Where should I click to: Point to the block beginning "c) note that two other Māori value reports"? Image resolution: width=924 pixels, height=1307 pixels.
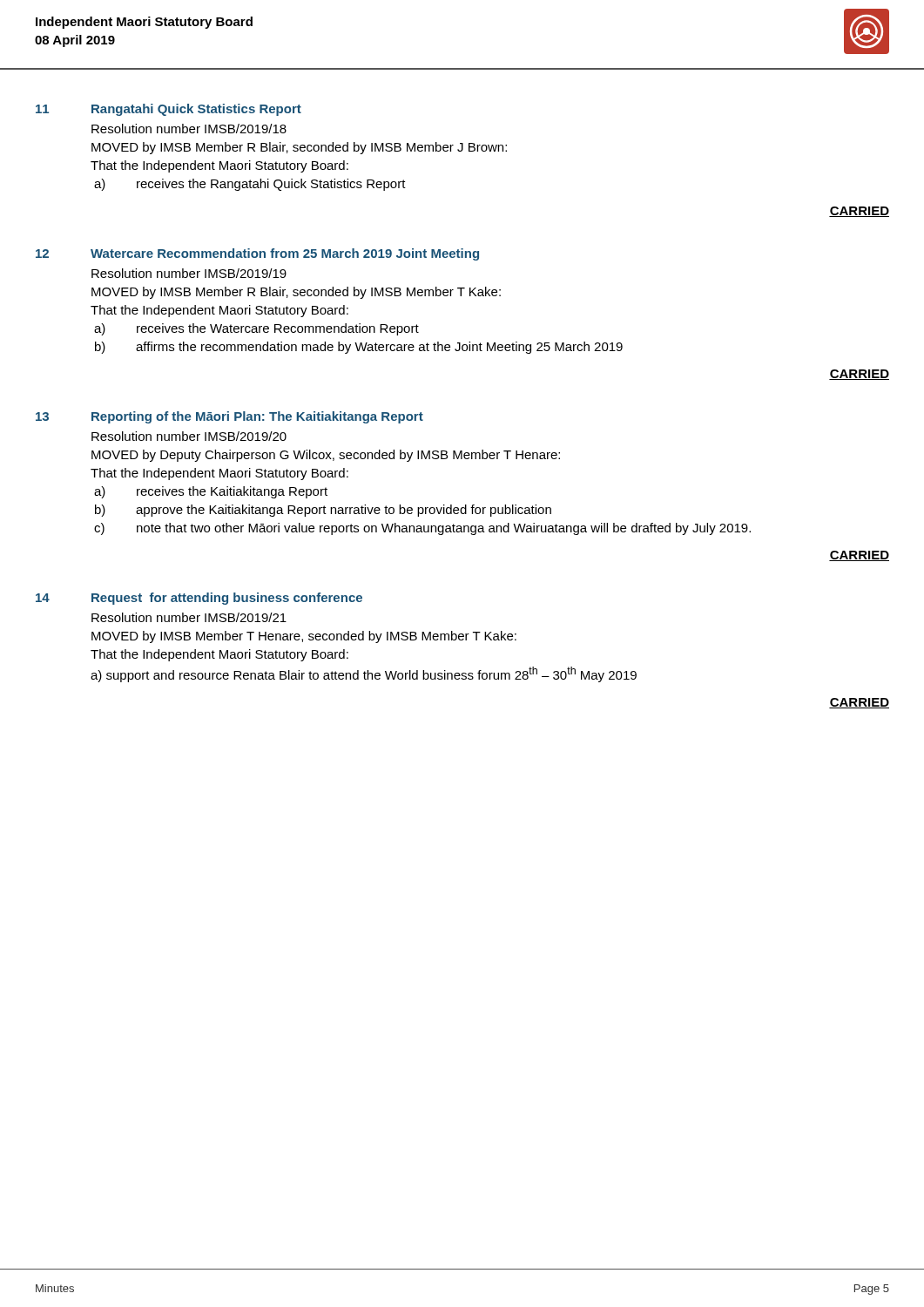[x=490, y=528]
